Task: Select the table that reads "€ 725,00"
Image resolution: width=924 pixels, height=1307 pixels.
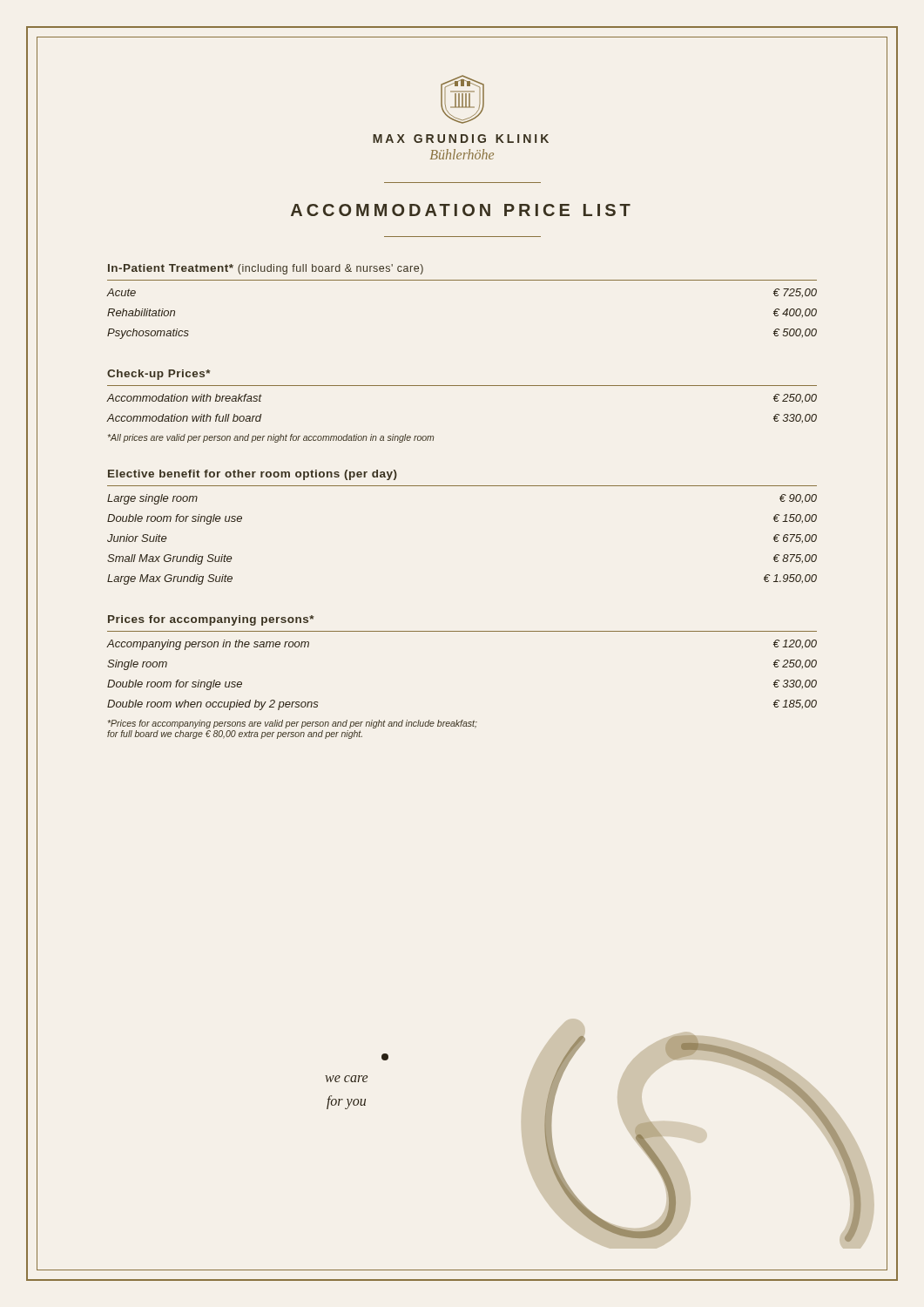Action: tap(462, 312)
